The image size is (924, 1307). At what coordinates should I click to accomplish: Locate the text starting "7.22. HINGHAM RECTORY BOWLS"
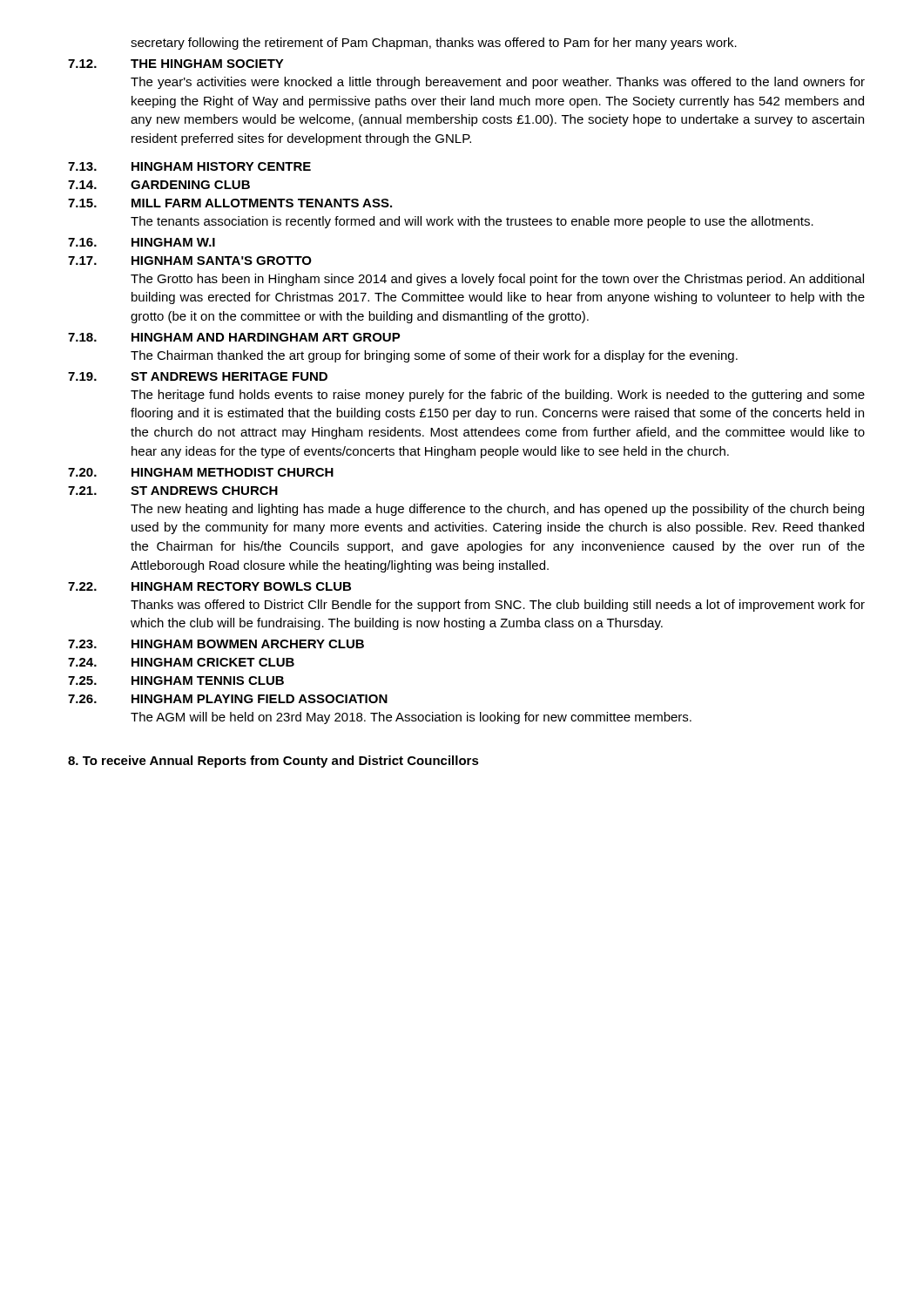(x=209, y=586)
